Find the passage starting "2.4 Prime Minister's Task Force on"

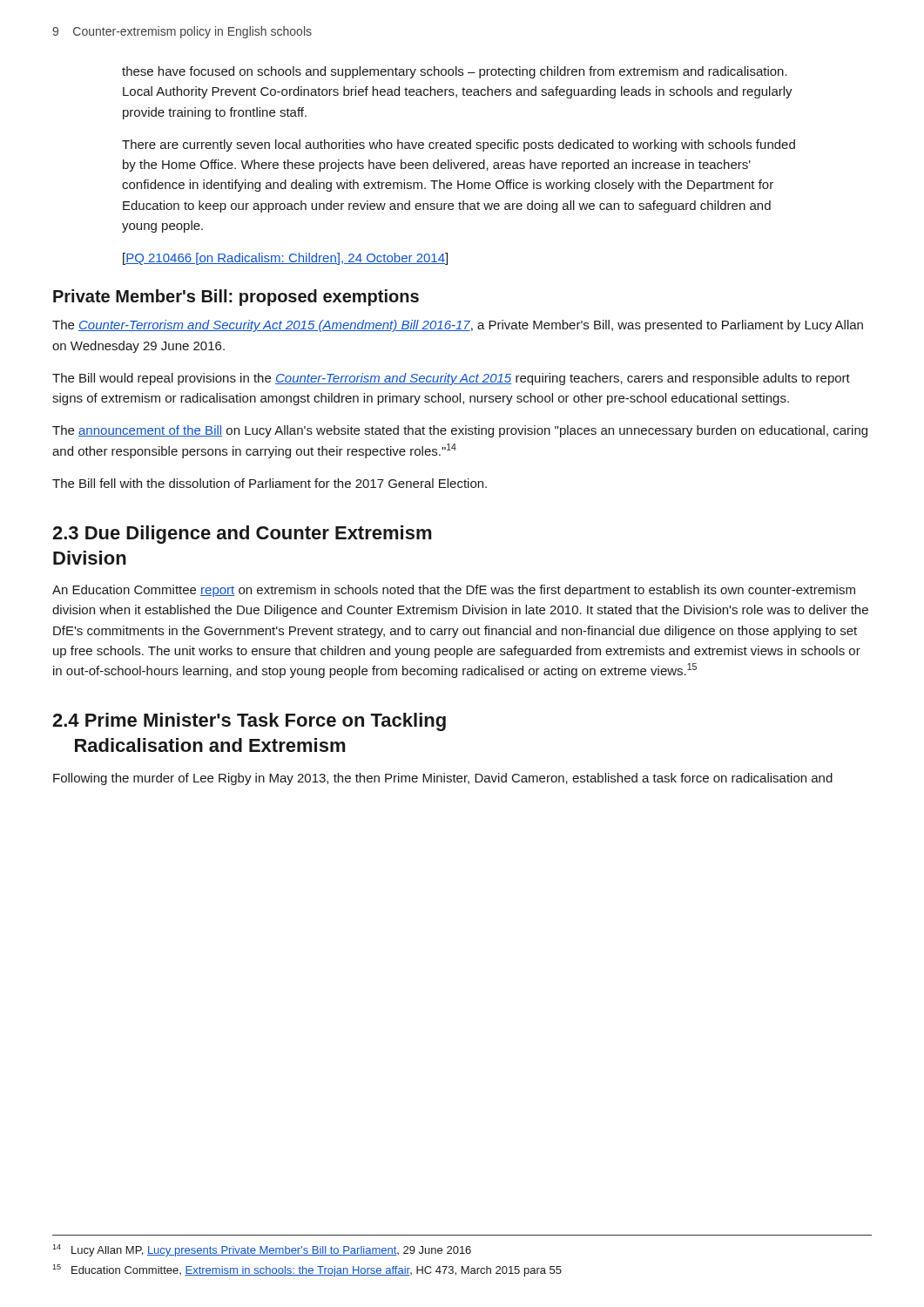[x=250, y=733]
